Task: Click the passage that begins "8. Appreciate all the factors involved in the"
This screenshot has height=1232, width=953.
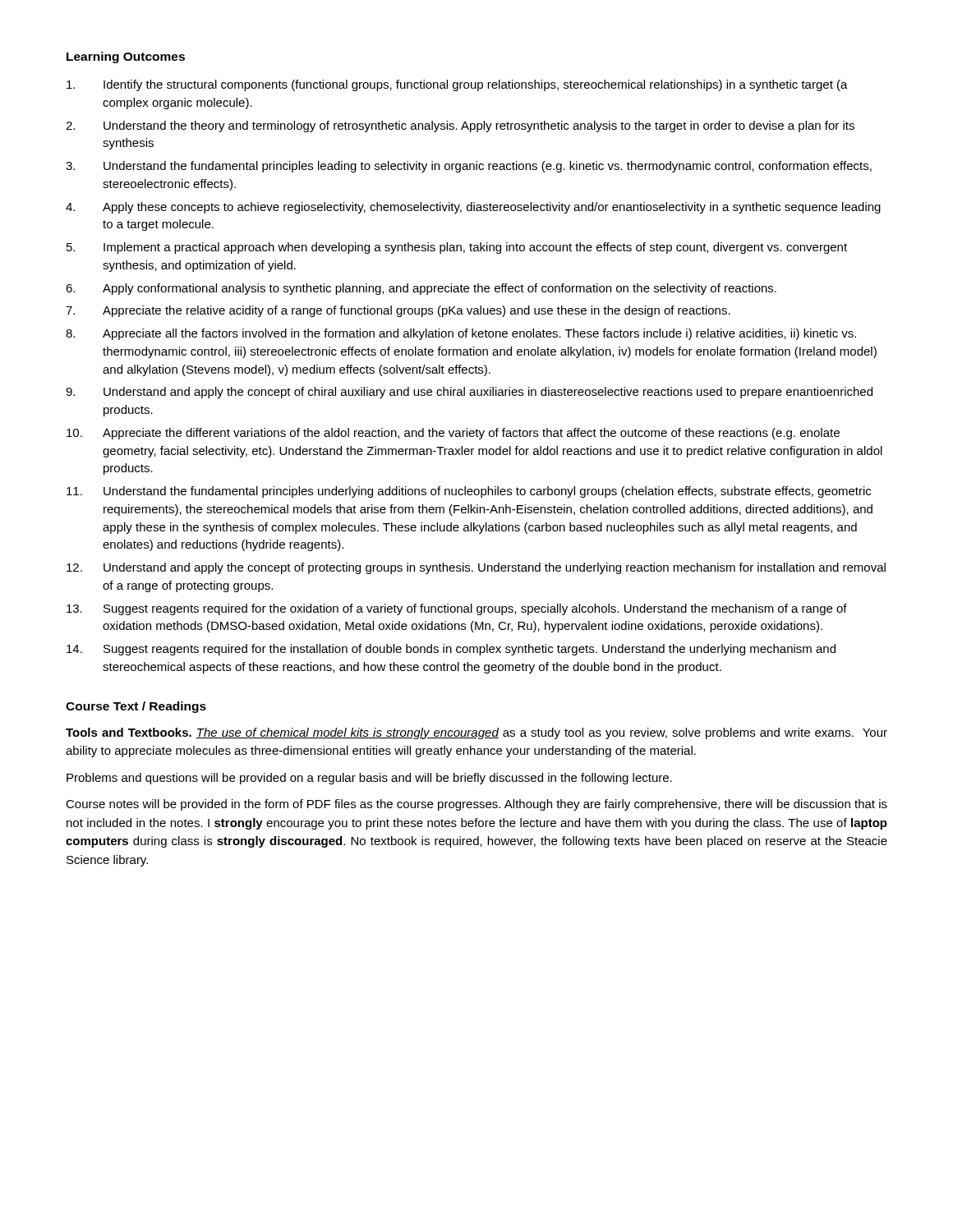Action: pos(476,351)
